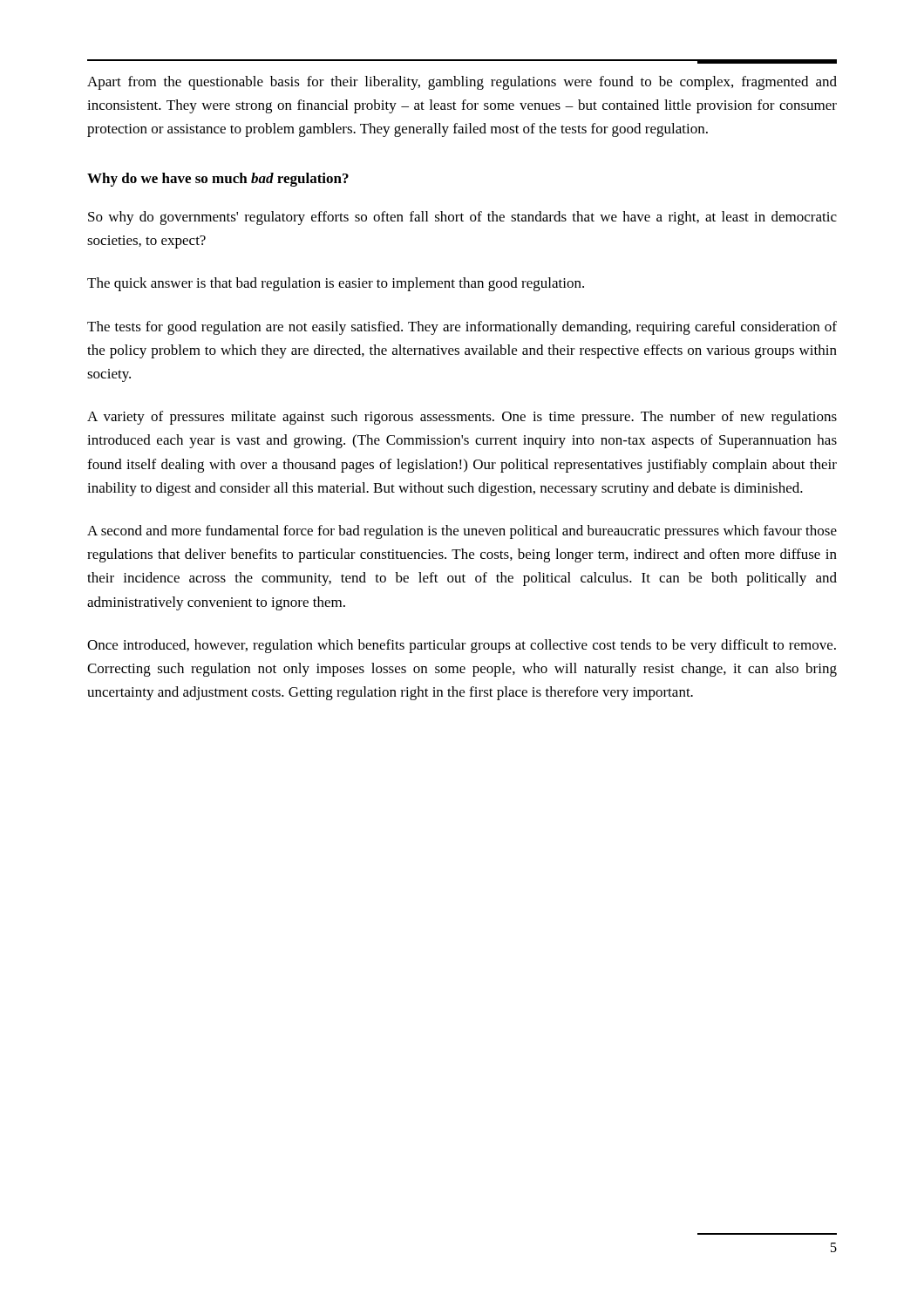This screenshot has height=1308, width=924.
Task: Find the element starting "The quick answer is that bad regulation"
Action: coord(336,283)
